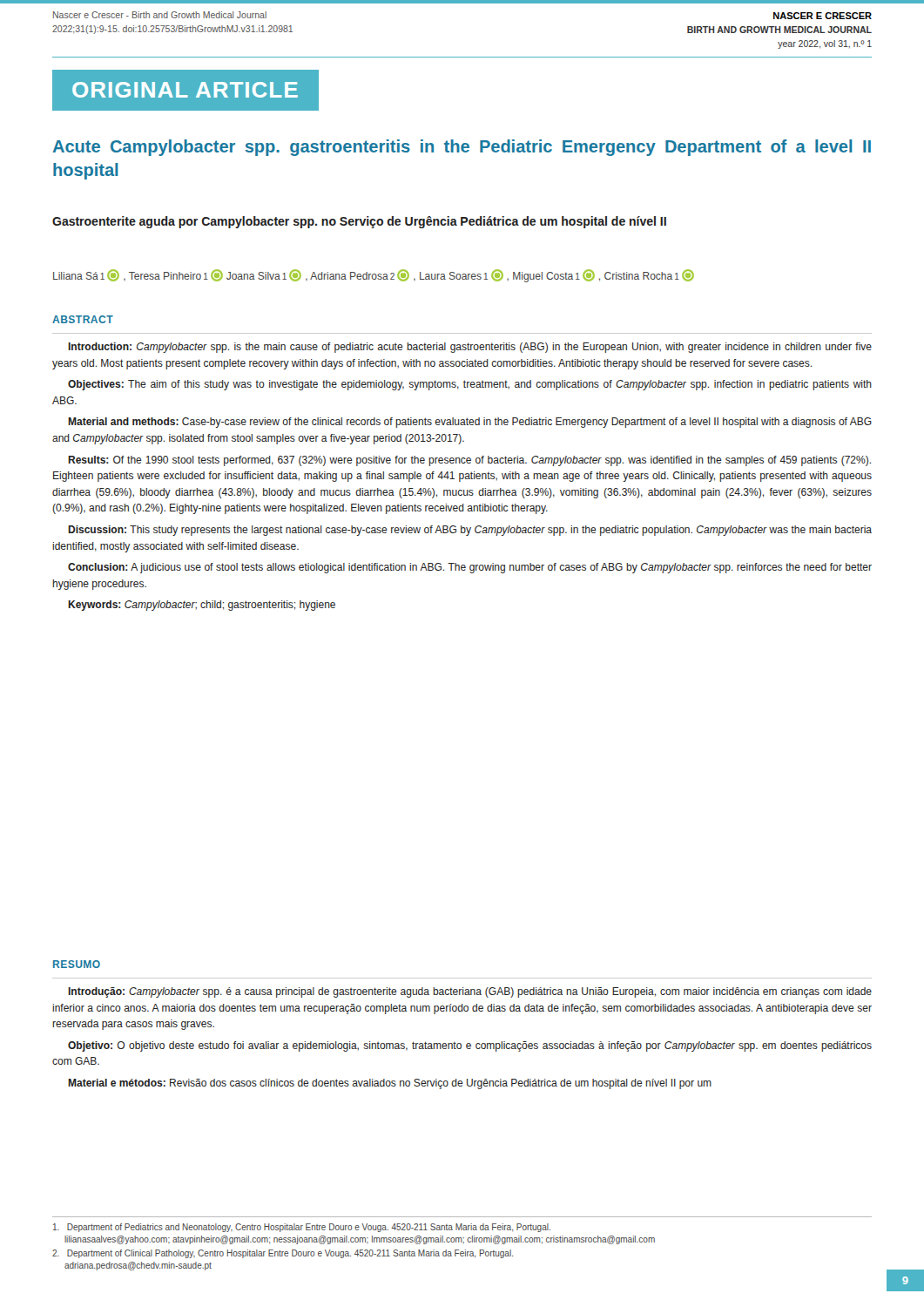This screenshot has width=924, height=1307.
Task: Find the element starting "Material e métodos: Revisão dos"
Action: [390, 1083]
